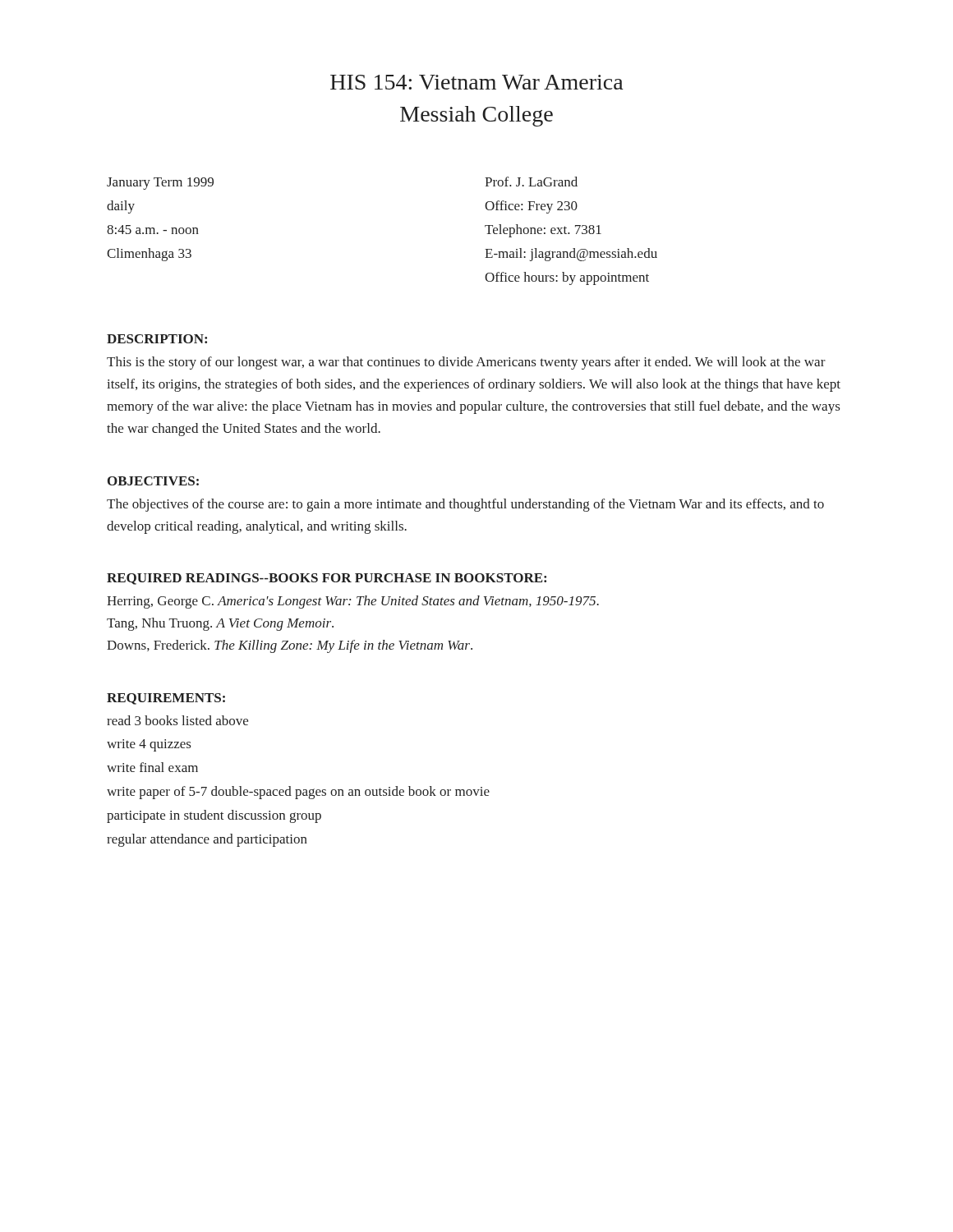This screenshot has height=1232, width=953.
Task: Click the passage that begins "January Term 1999 daily 8:45"
Action: [160, 218]
